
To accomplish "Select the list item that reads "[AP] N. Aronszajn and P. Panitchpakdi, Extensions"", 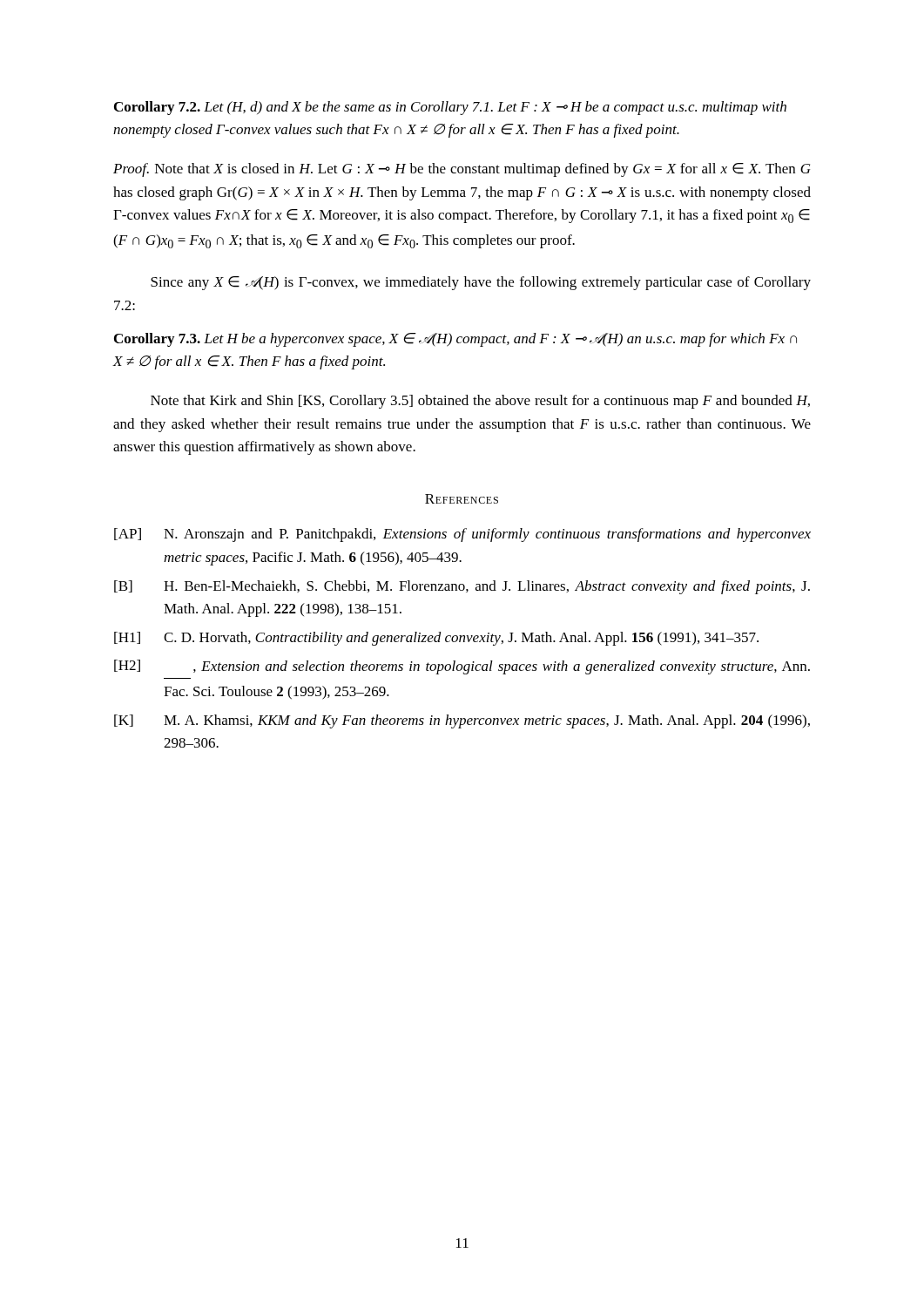I will 462,546.
